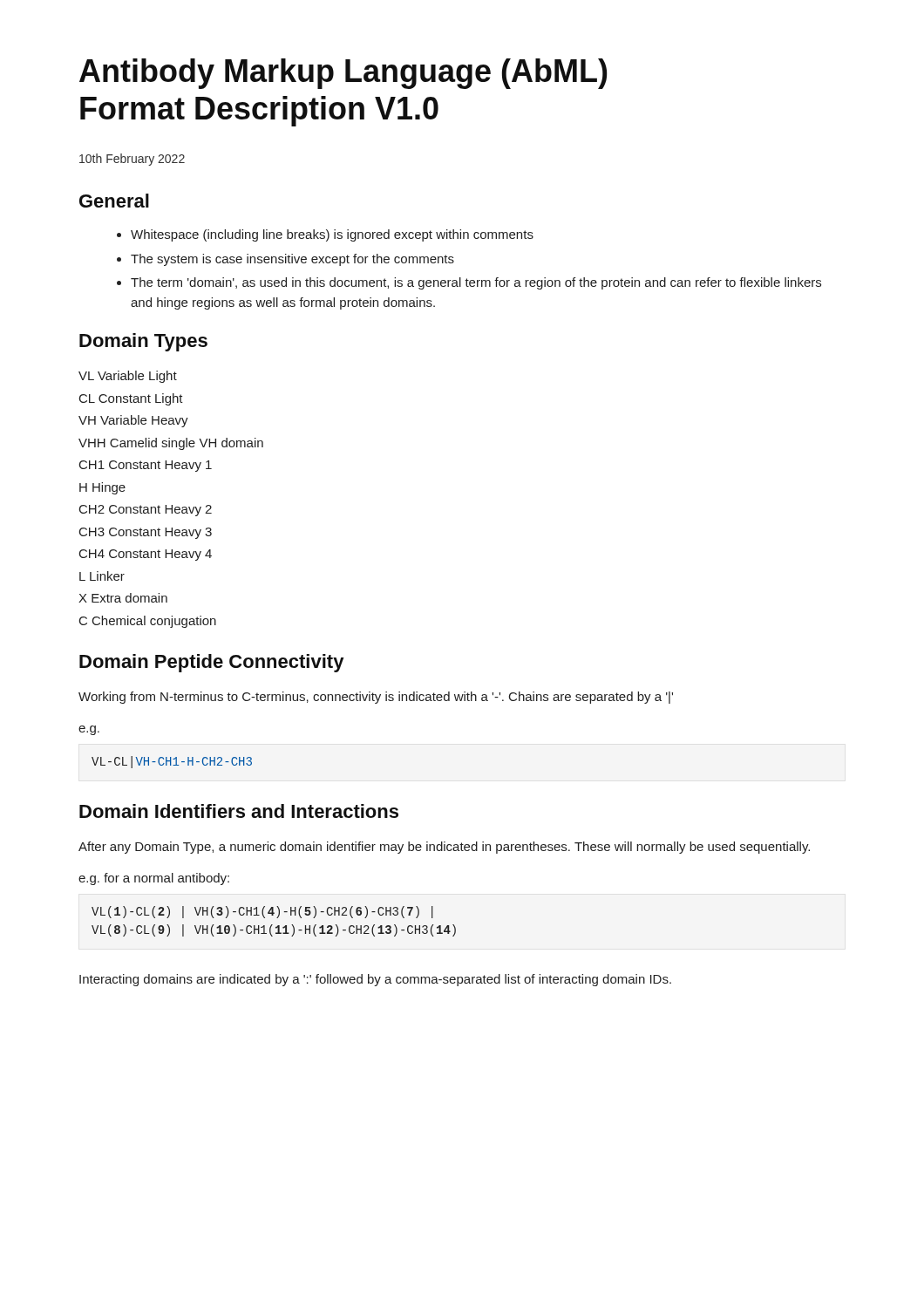The height and width of the screenshot is (1308, 924).
Task: Find the text with the text "10th February 2022"
Action: tap(132, 160)
